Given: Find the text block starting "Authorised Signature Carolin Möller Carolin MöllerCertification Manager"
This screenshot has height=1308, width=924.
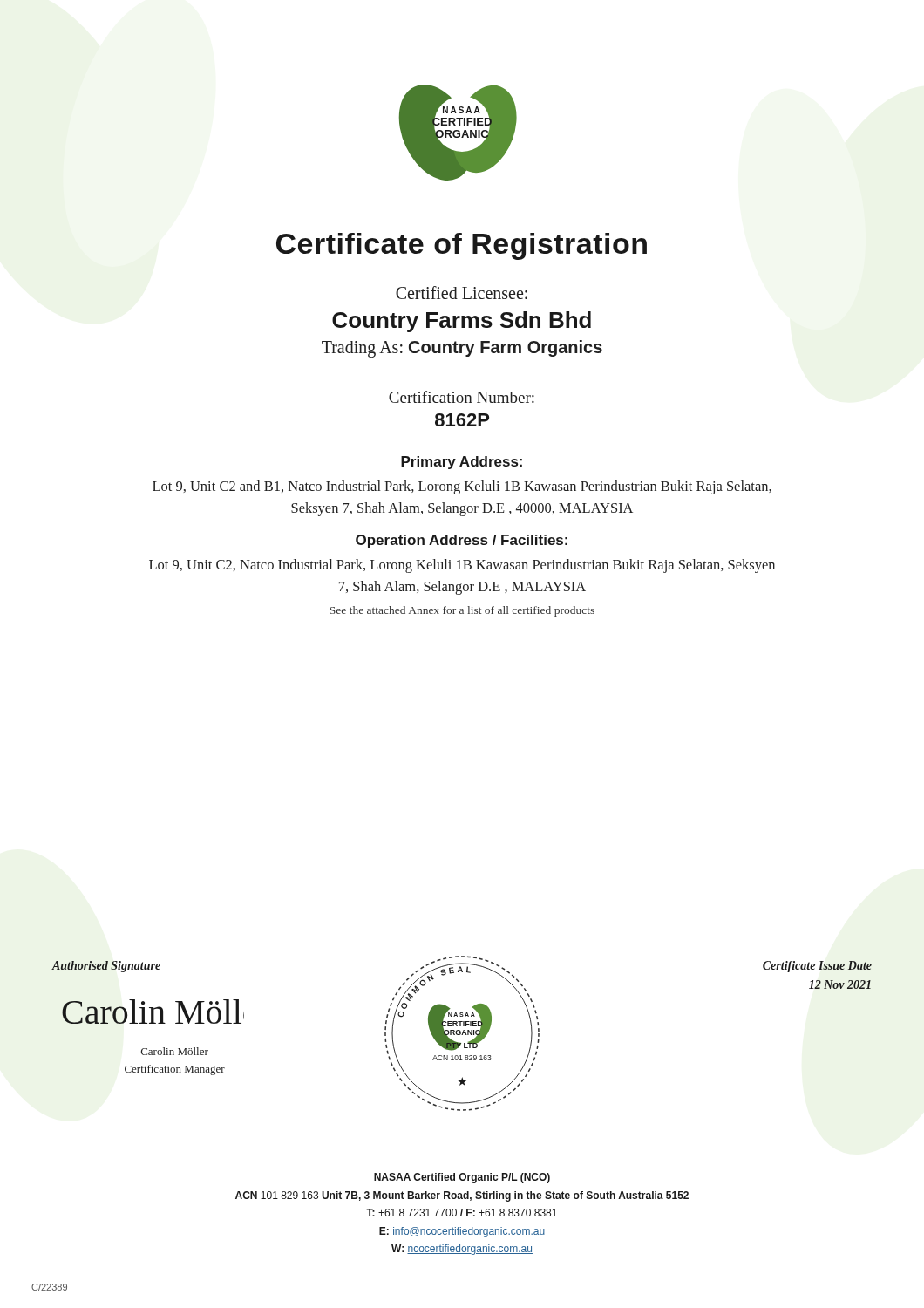Looking at the screenshot, I should [x=174, y=1018].
